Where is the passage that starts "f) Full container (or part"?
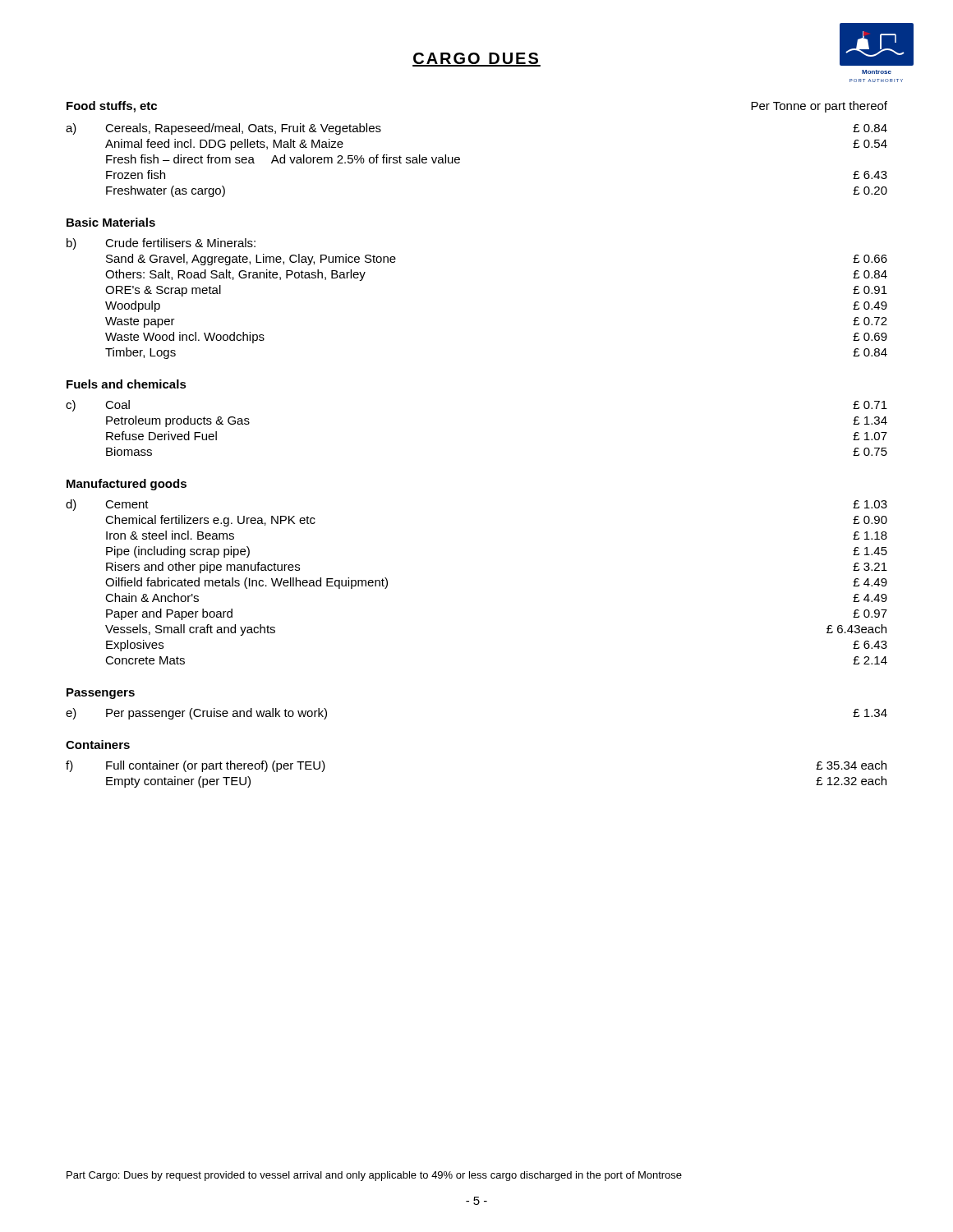The height and width of the screenshot is (1232, 953). 212,766
